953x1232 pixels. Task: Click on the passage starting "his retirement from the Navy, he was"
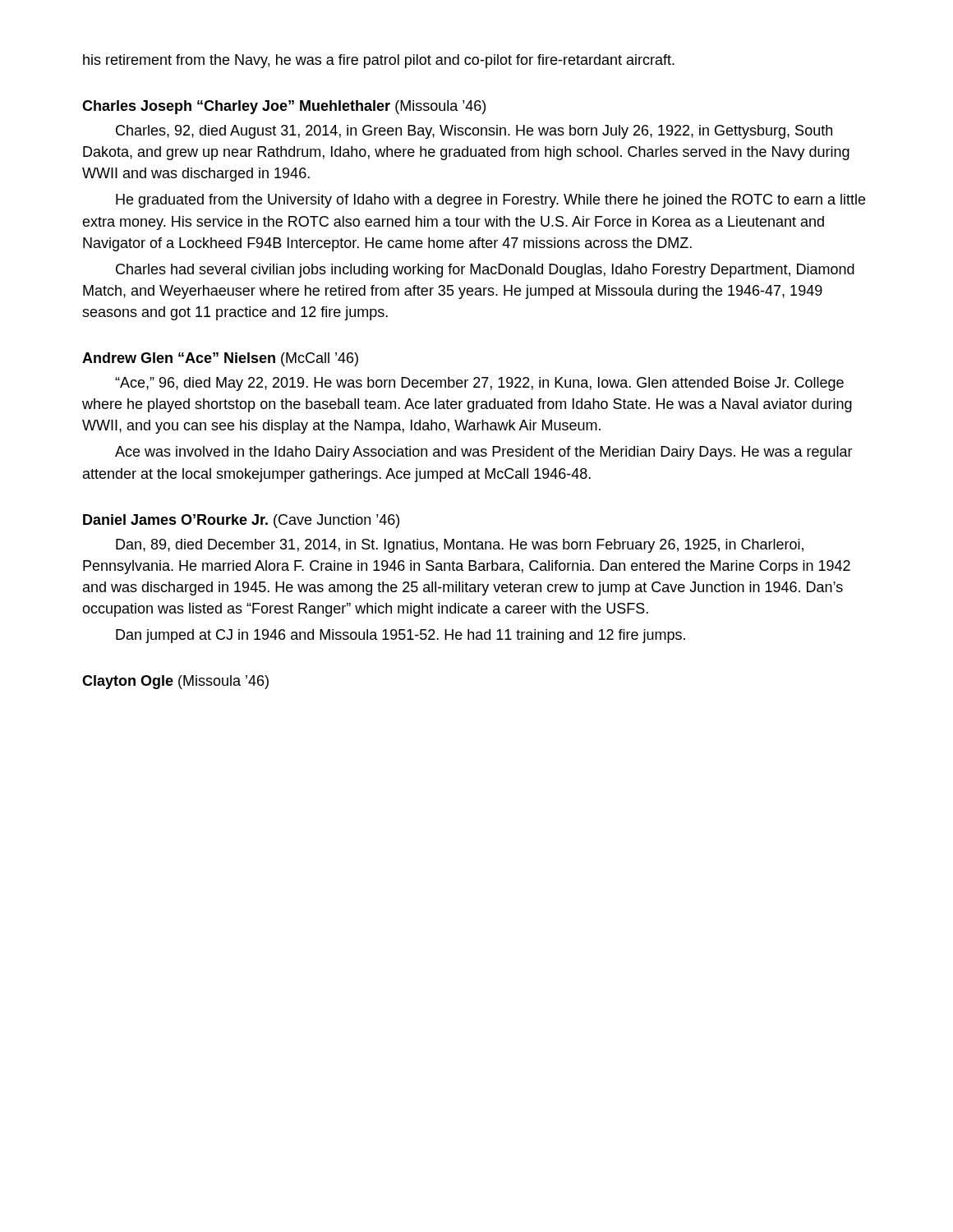point(379,60)
